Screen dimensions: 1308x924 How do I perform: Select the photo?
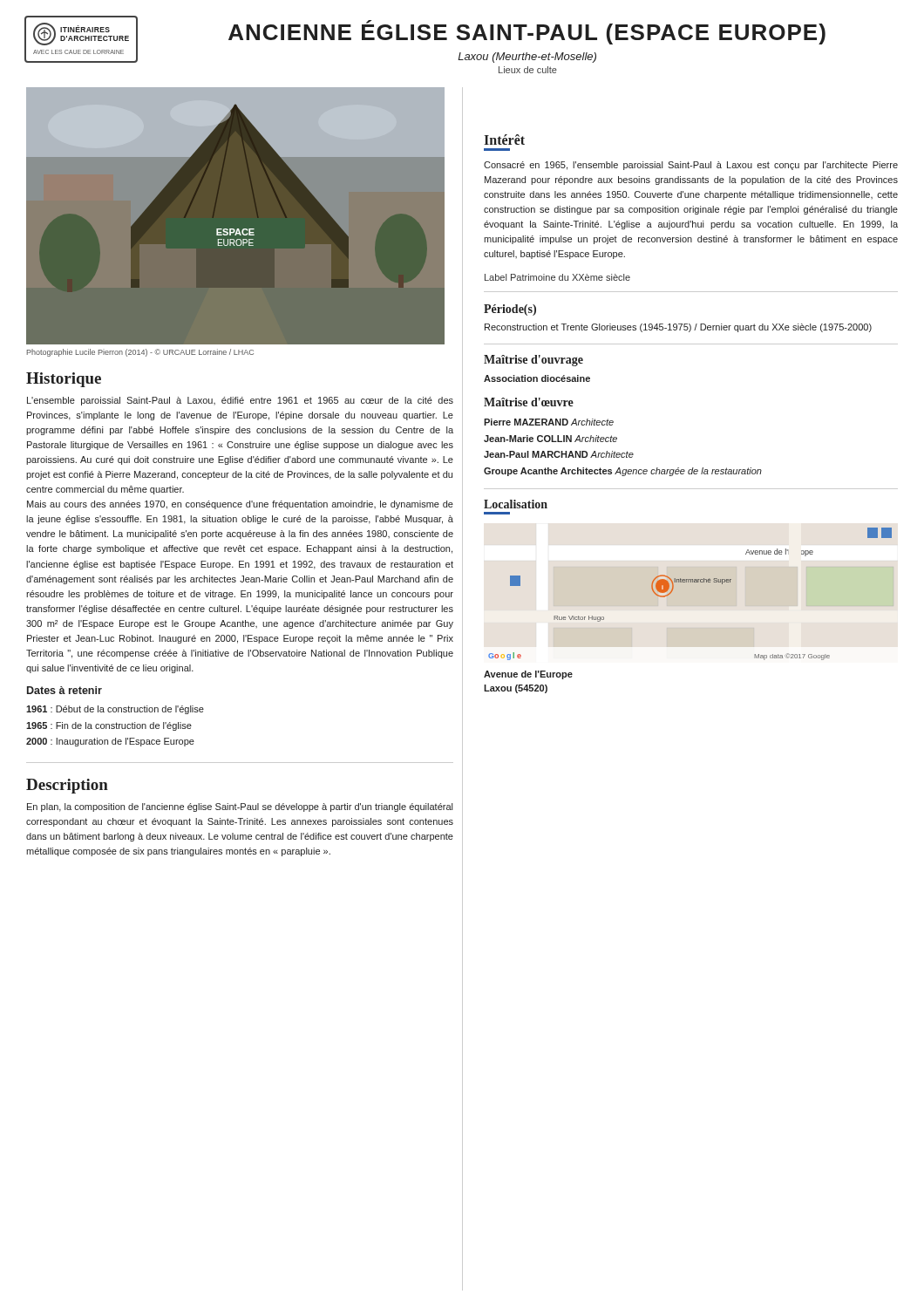235,216
